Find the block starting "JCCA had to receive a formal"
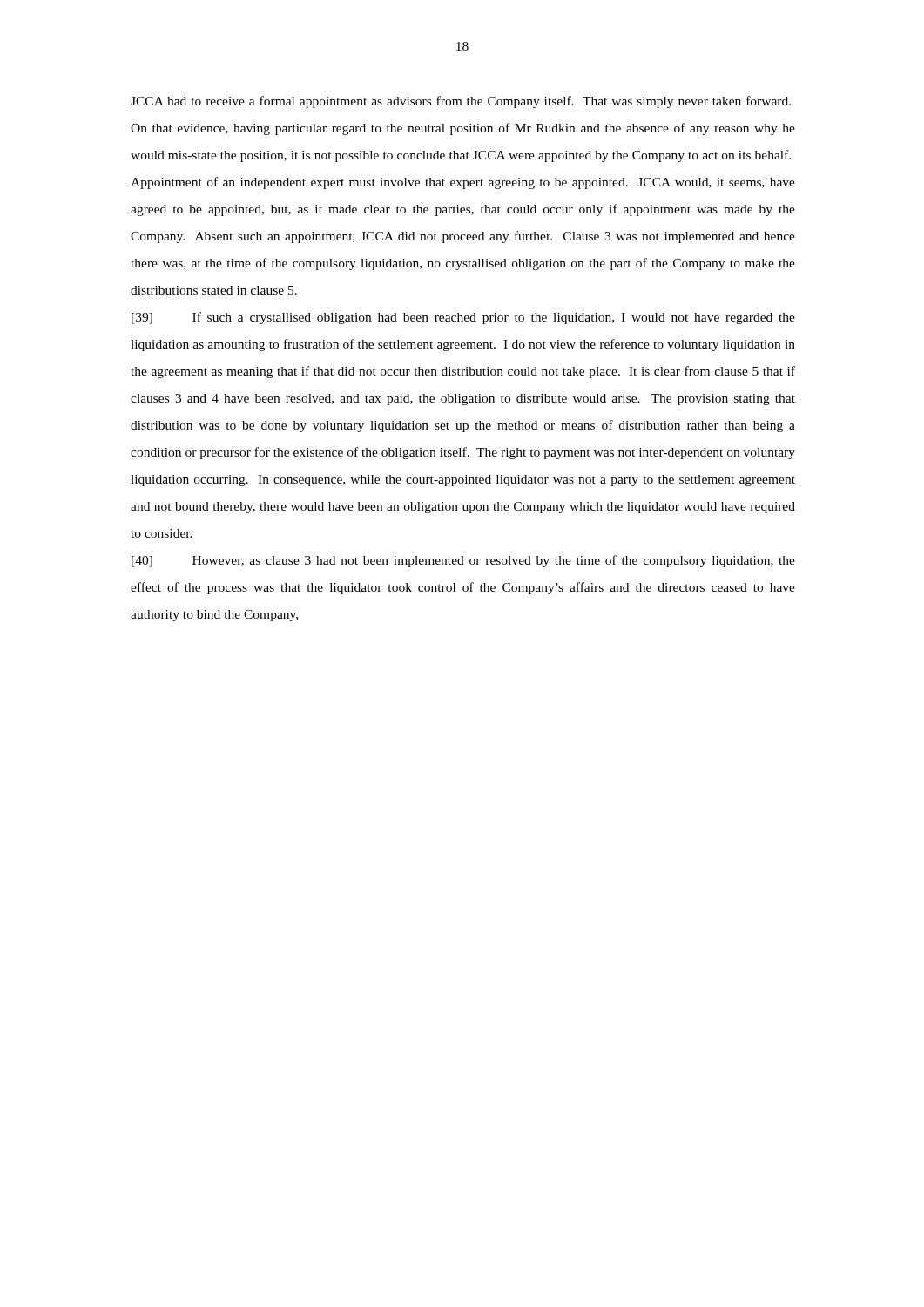This screenshot has width=924, height=1307. pyautogui.click(x=463, y=195)
